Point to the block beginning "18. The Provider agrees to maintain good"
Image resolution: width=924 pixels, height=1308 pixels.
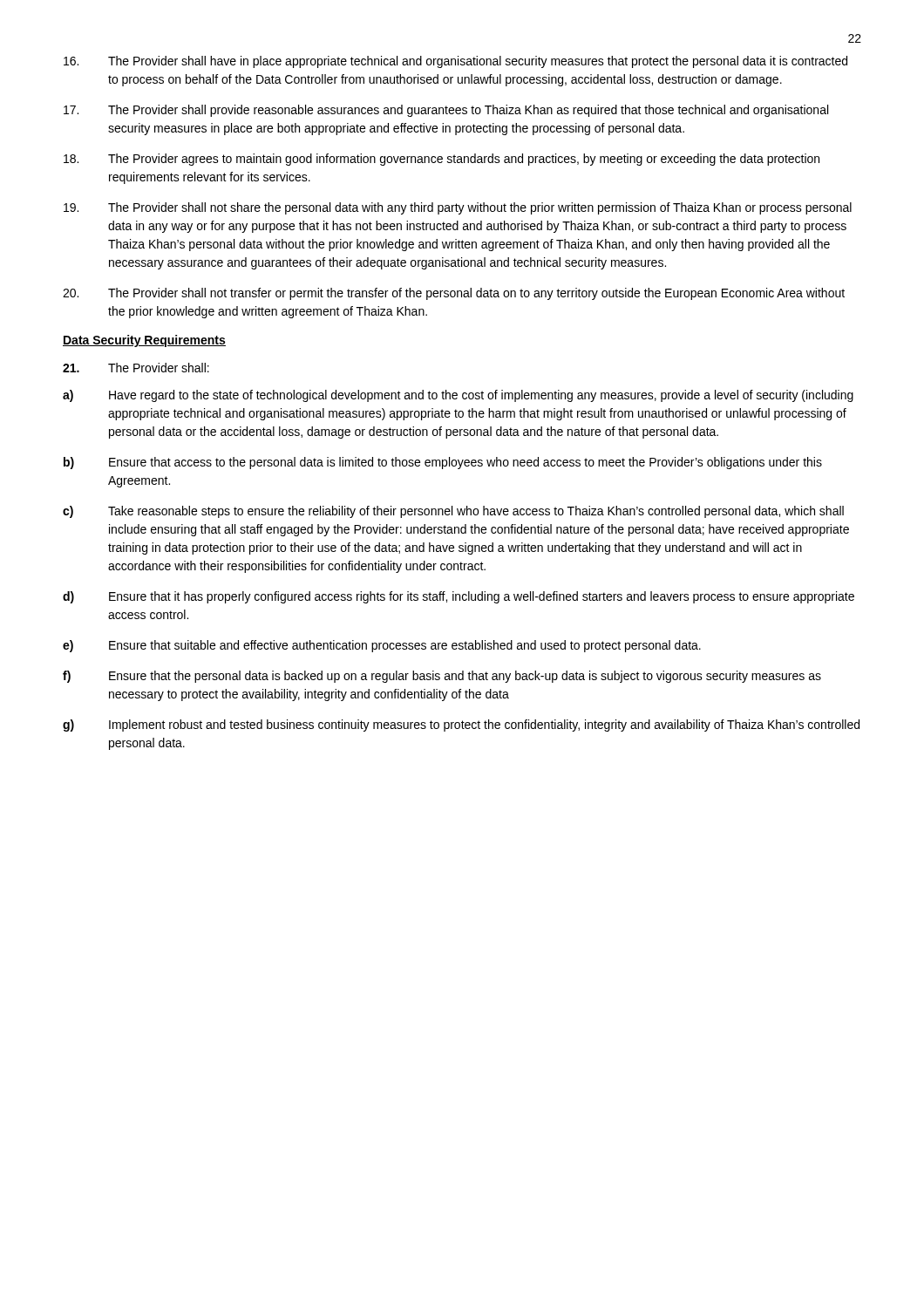[x=462, y=168]
